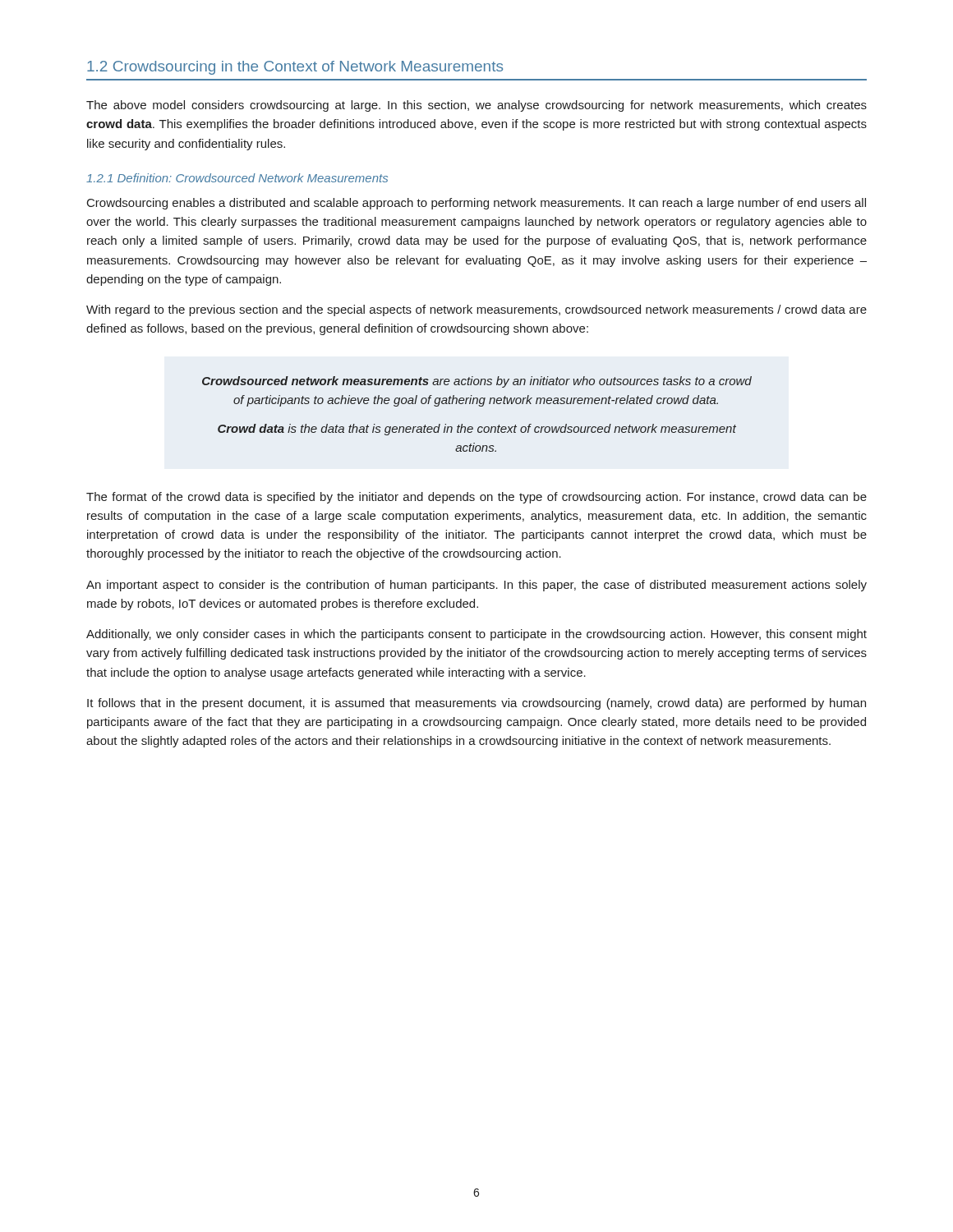Viewport: 953px width, 1232px height.
Task: Locate the text block starting "1.2.1 Definition: Crowdsourced Network"
Action: click(237, 178)
